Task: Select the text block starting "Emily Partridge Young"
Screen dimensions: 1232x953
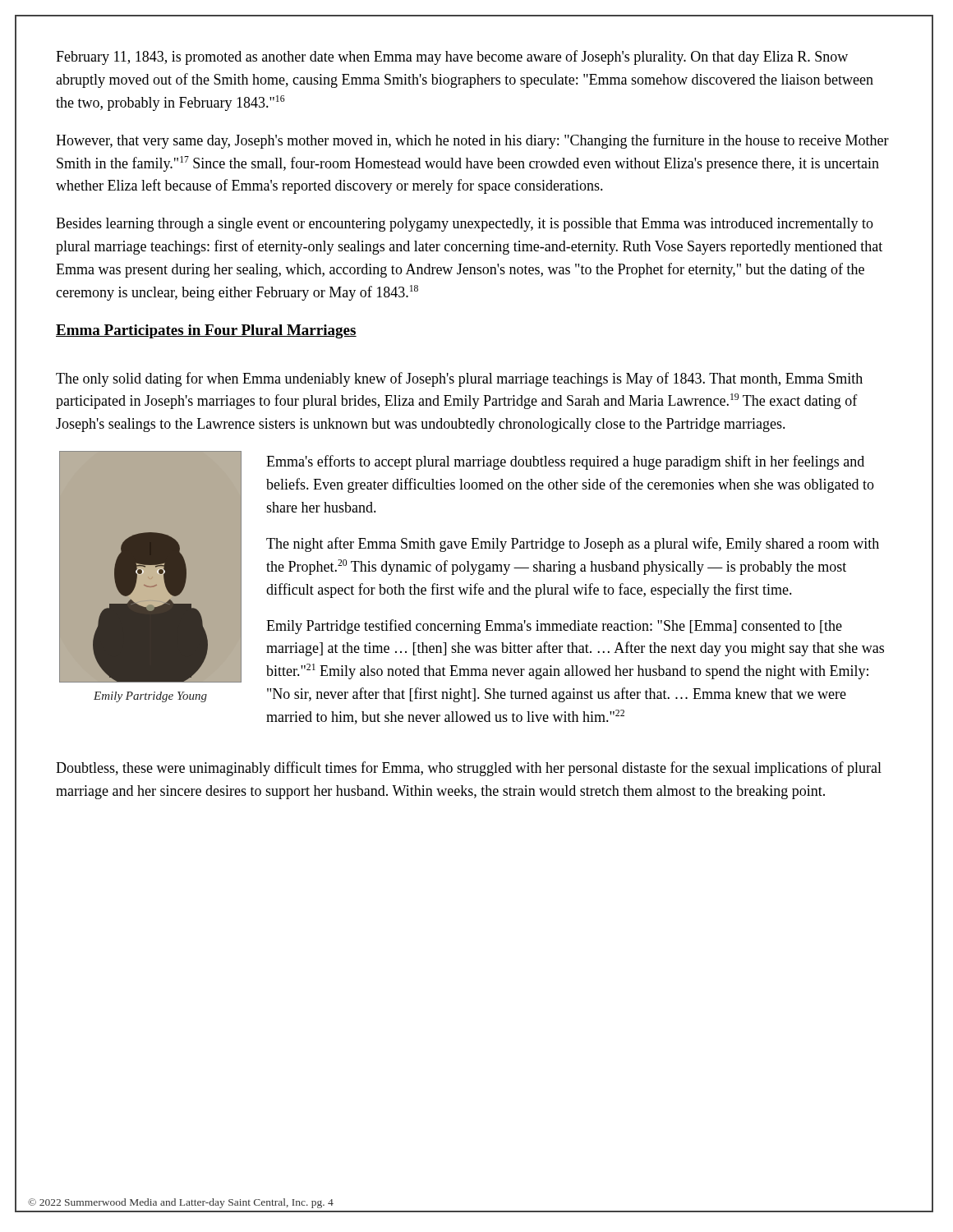Action: (x=150, y=696)
